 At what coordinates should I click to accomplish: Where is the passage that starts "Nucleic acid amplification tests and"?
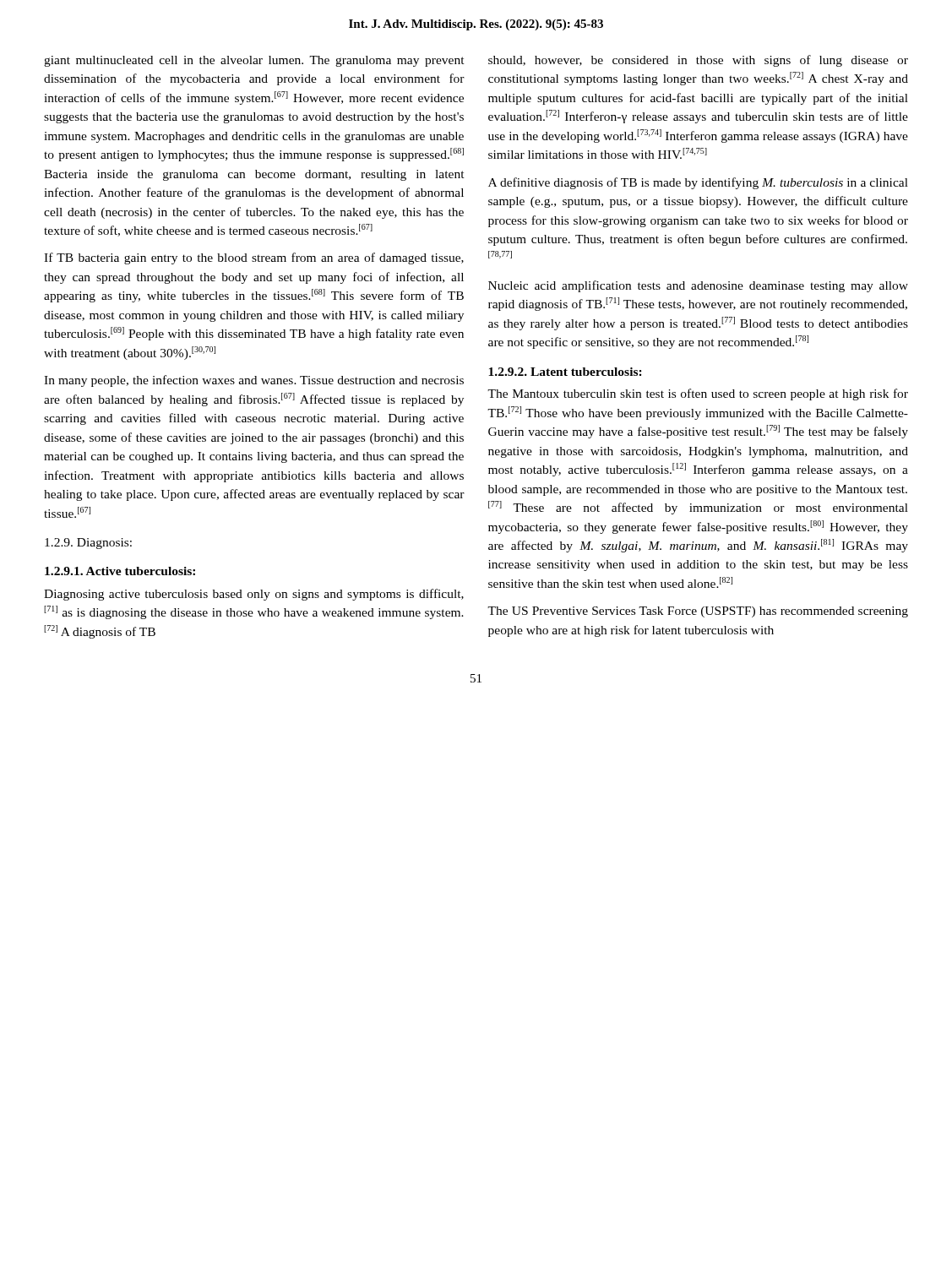point(698,313)
